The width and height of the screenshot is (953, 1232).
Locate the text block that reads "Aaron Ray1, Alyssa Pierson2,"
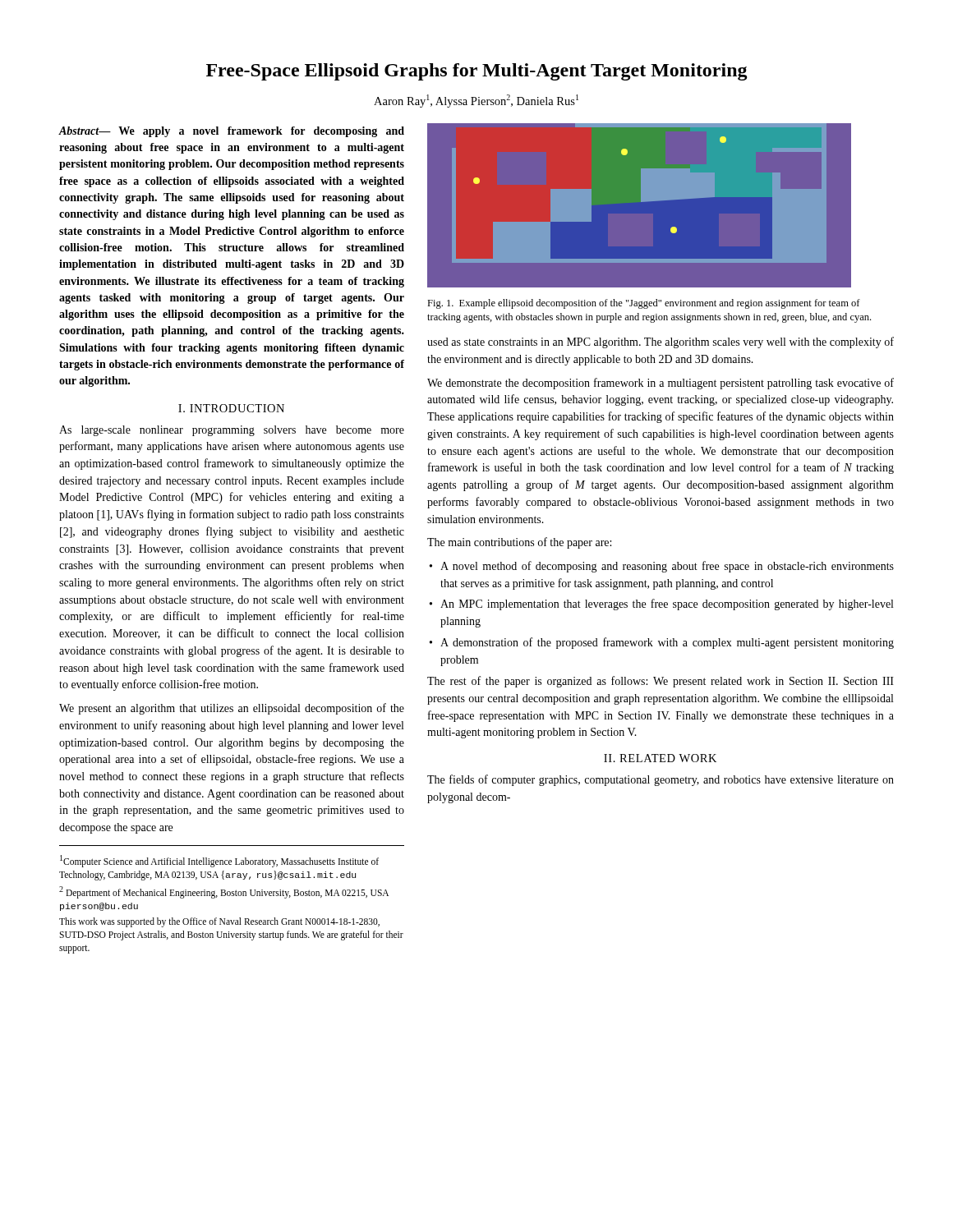[476, 100]
